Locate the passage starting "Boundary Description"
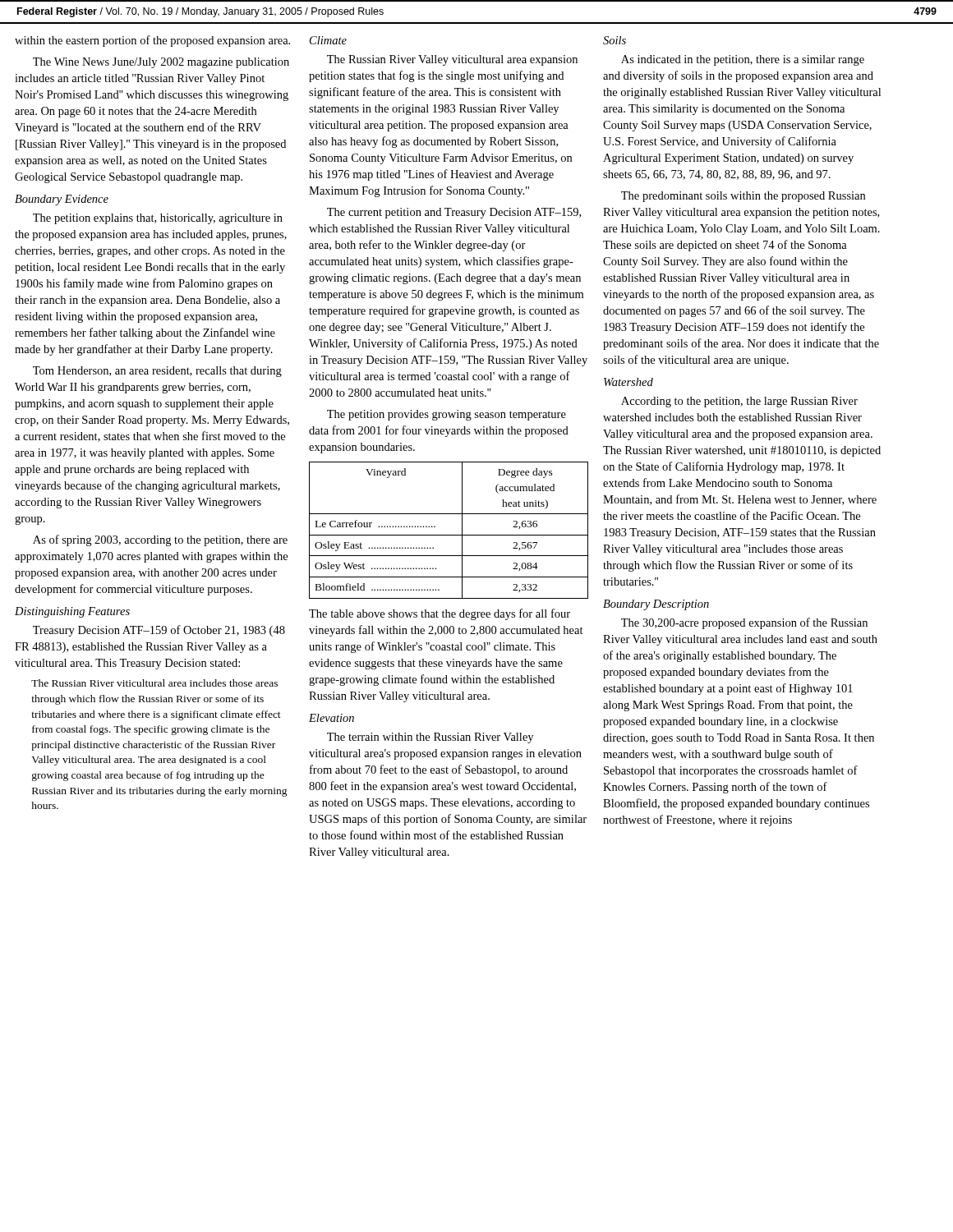953x1232 pixels. pos(656,605)
